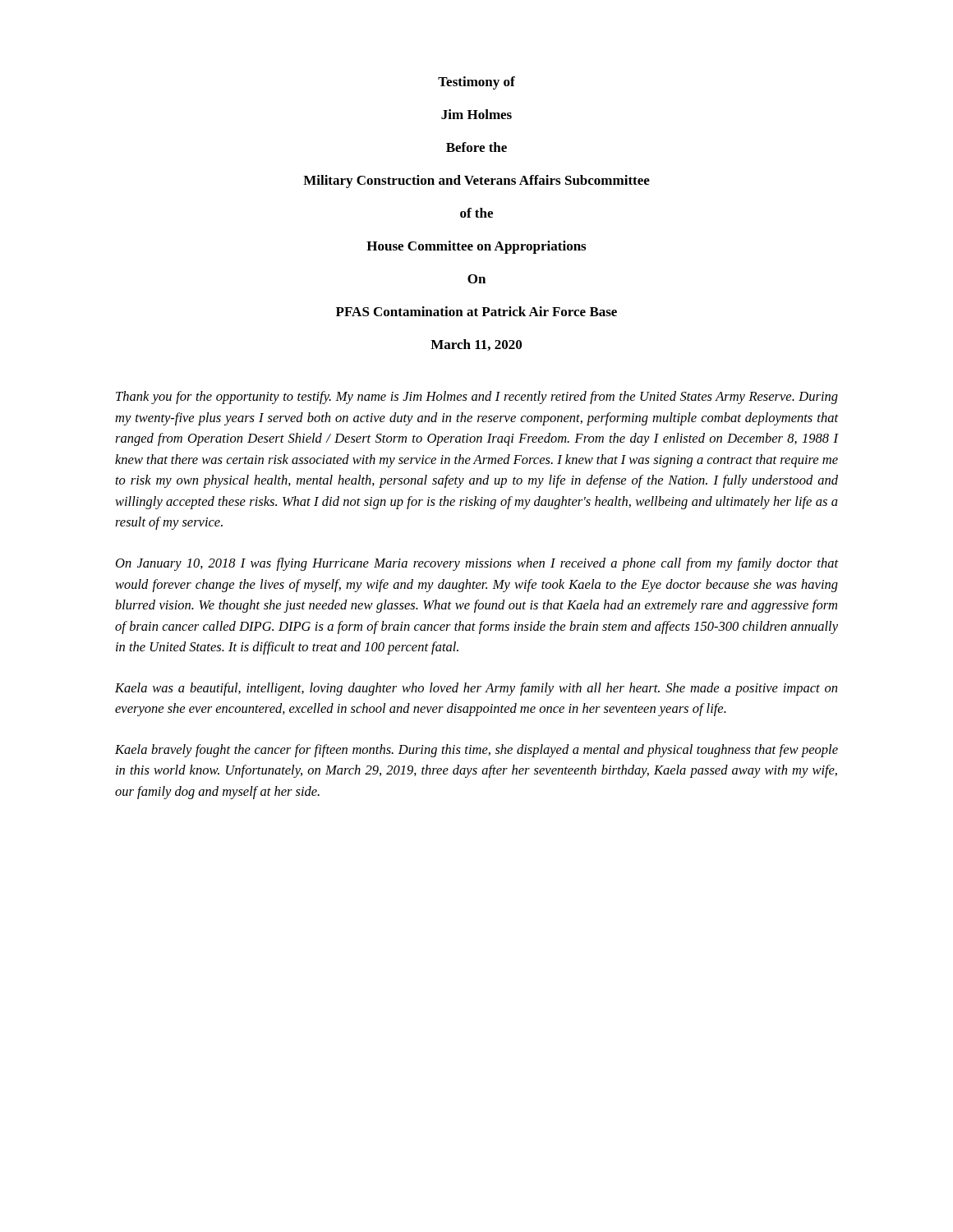
Task: Find the title that reads "of the"
Action: tap(476, 213)
